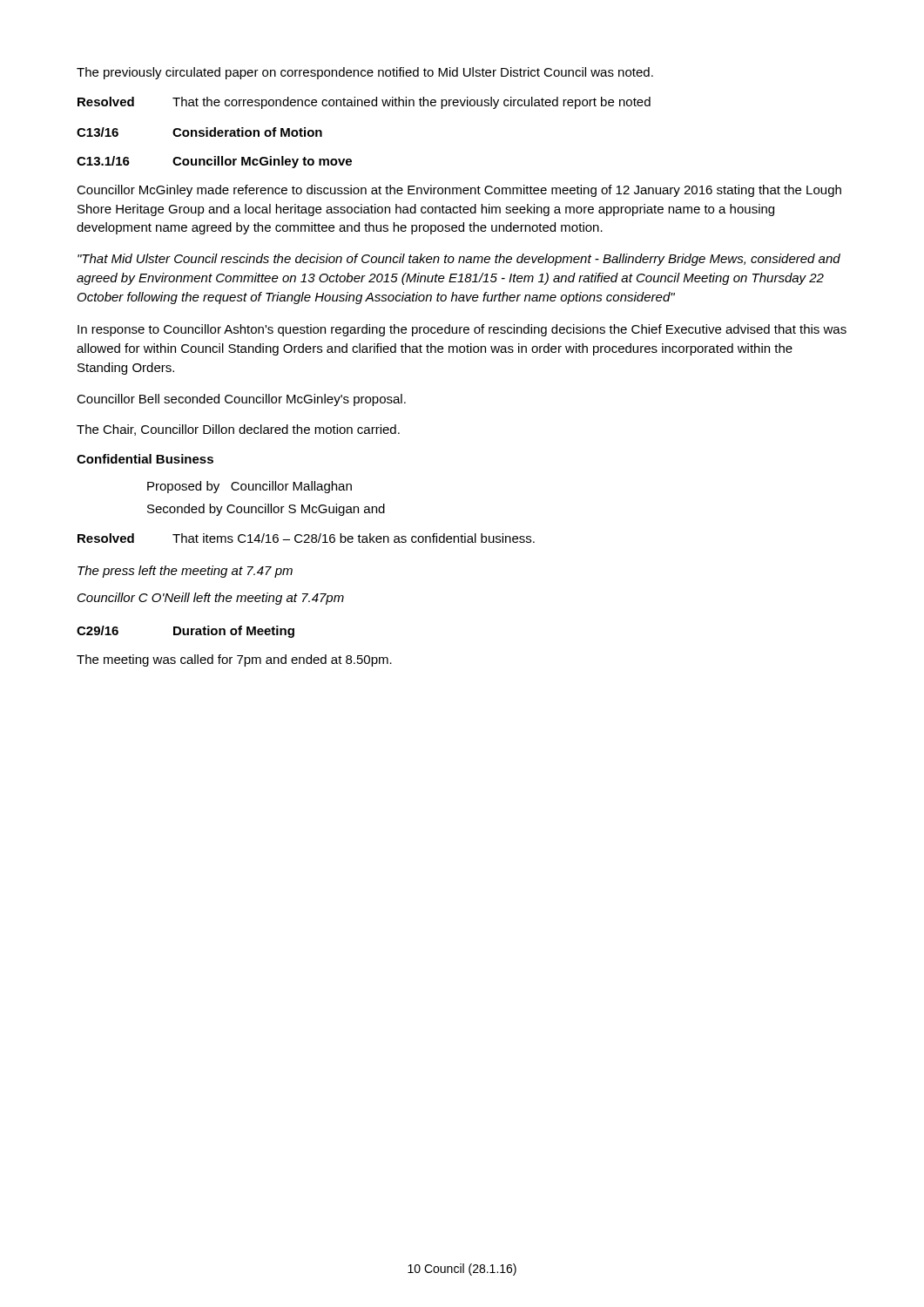Click the passage that begins "Resolved That the correspondence contained within"
Image resolution: width=924 pixels, height=1307 pixels.
(462, 101)
